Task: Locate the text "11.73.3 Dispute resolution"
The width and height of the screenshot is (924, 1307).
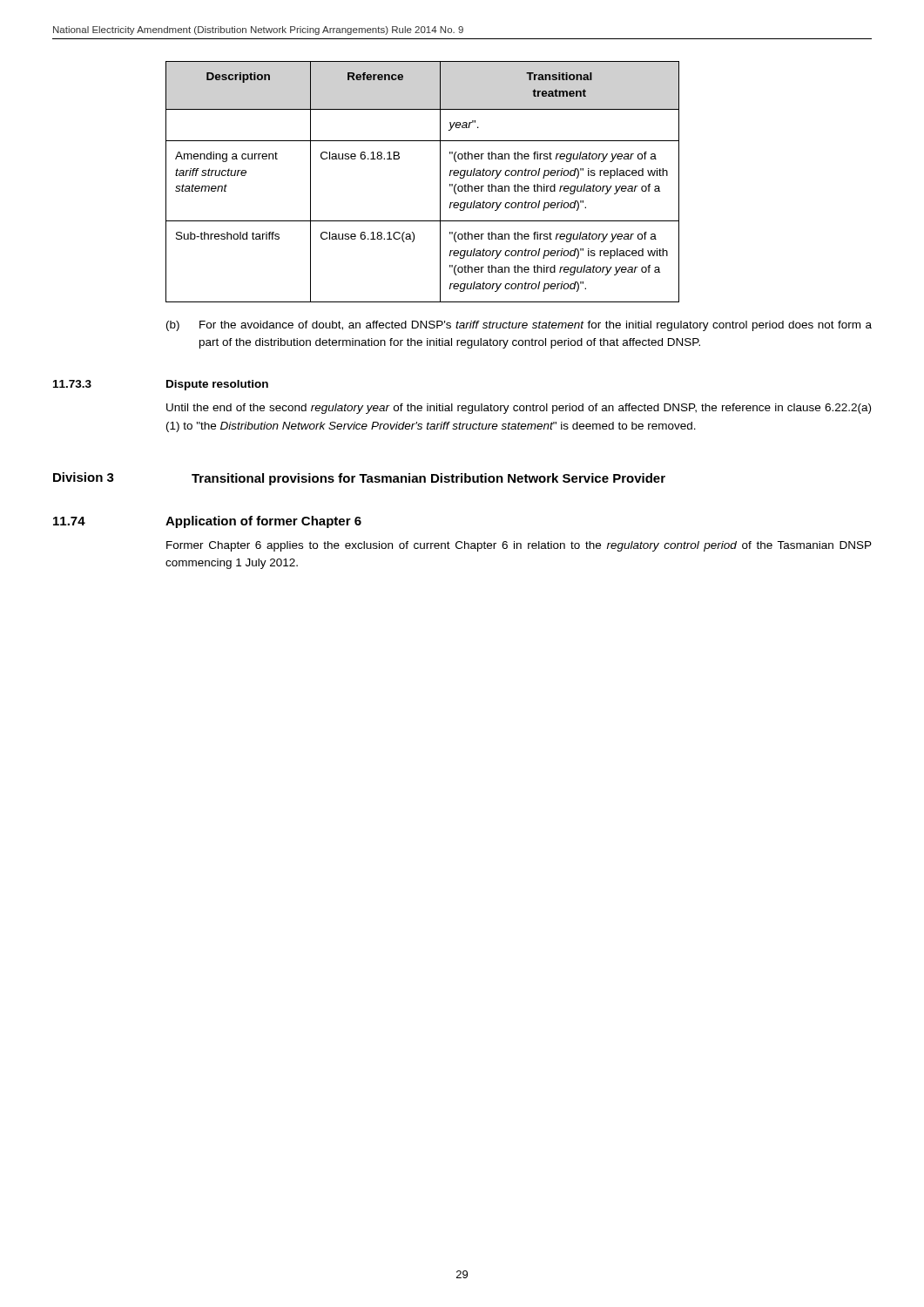Action: click(x=160, y=384)
